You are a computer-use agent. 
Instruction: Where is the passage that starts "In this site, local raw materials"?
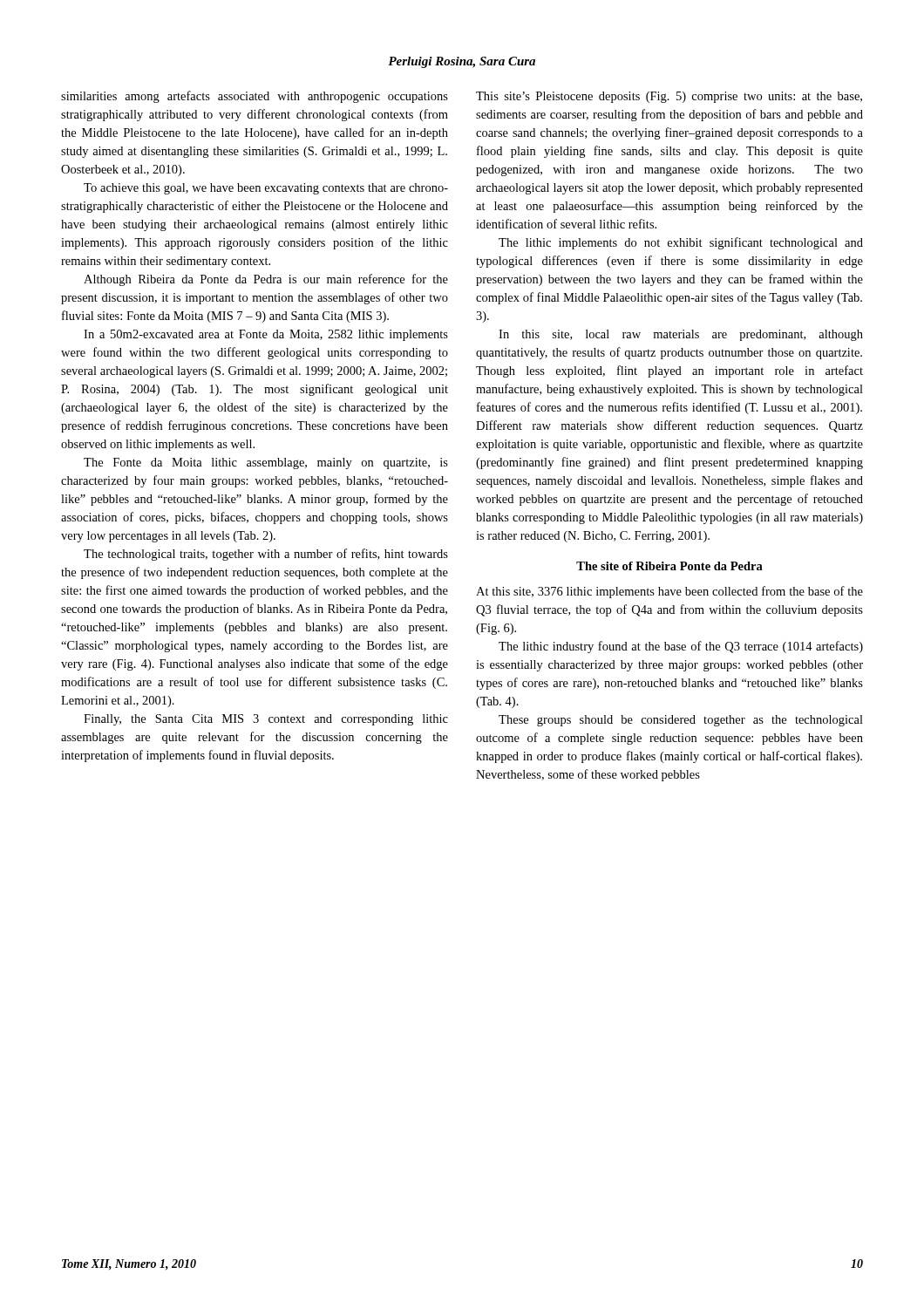(x=669, y=435)
